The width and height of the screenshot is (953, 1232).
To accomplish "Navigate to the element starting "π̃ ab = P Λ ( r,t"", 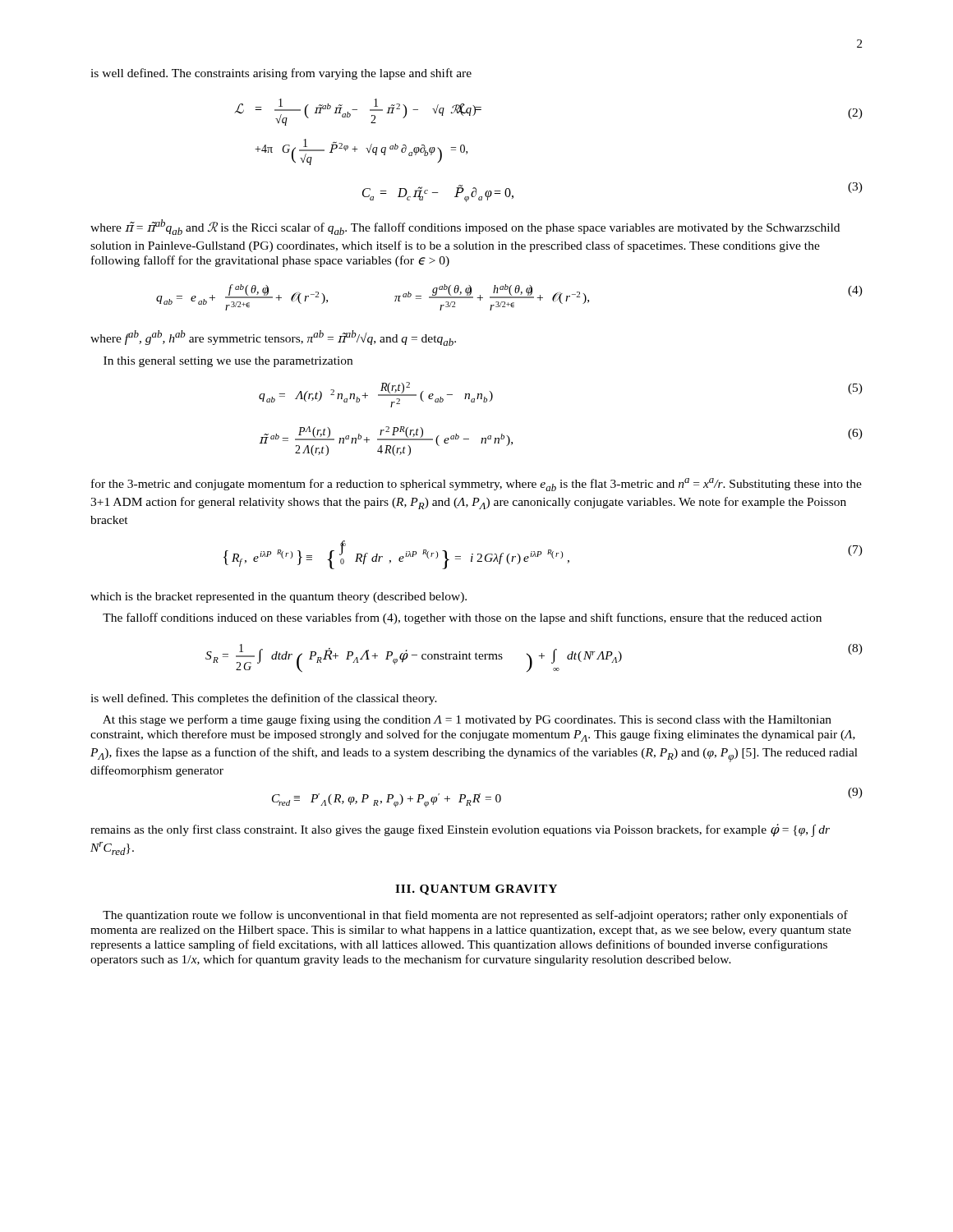I will click(x=405, y=440).
